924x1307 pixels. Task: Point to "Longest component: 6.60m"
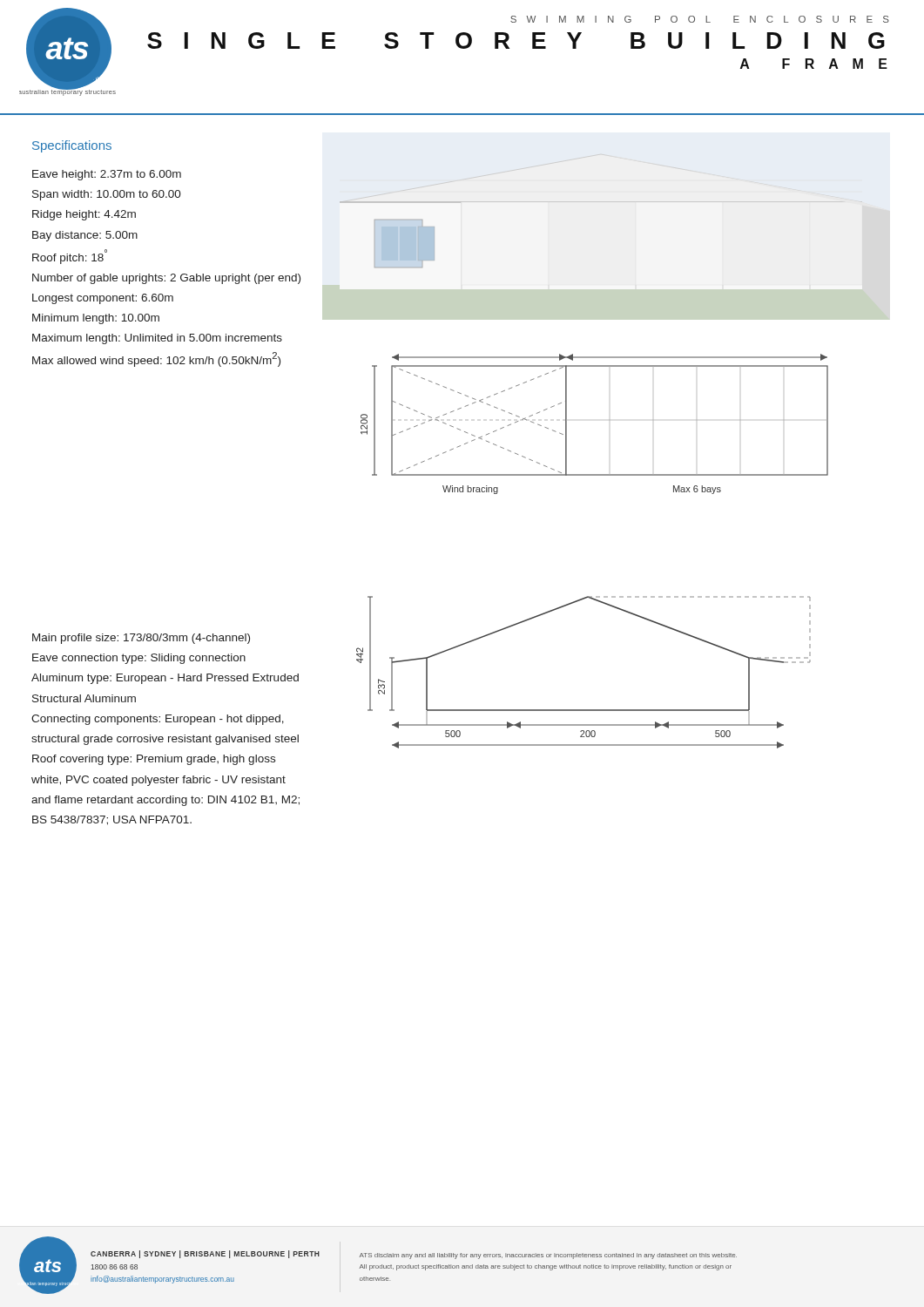[x=103, y=297]
